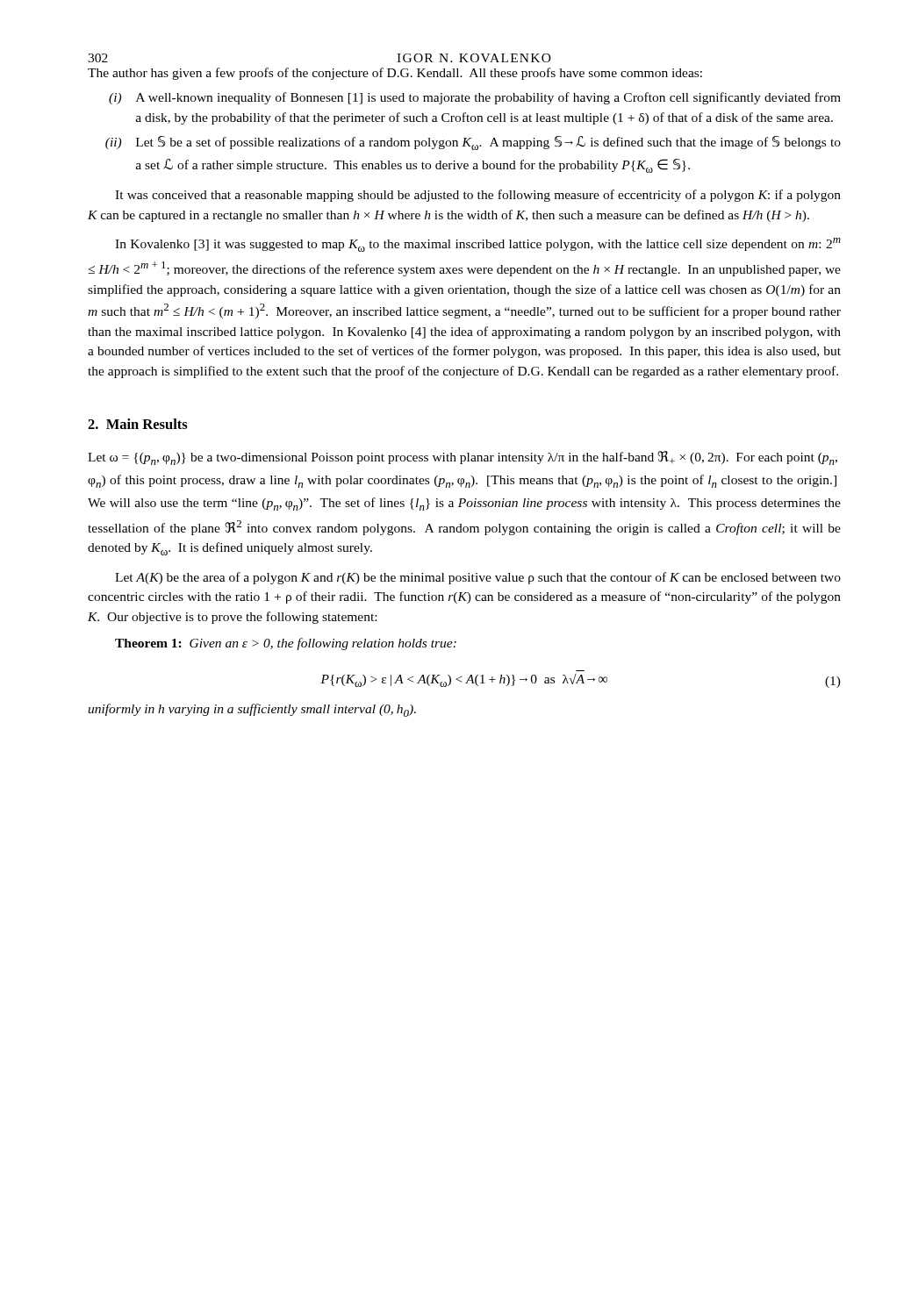Find the passage starting "uniformly in h varying in"
The image size is (911, 1316).
pyautogui.click(x=252, y=710)
